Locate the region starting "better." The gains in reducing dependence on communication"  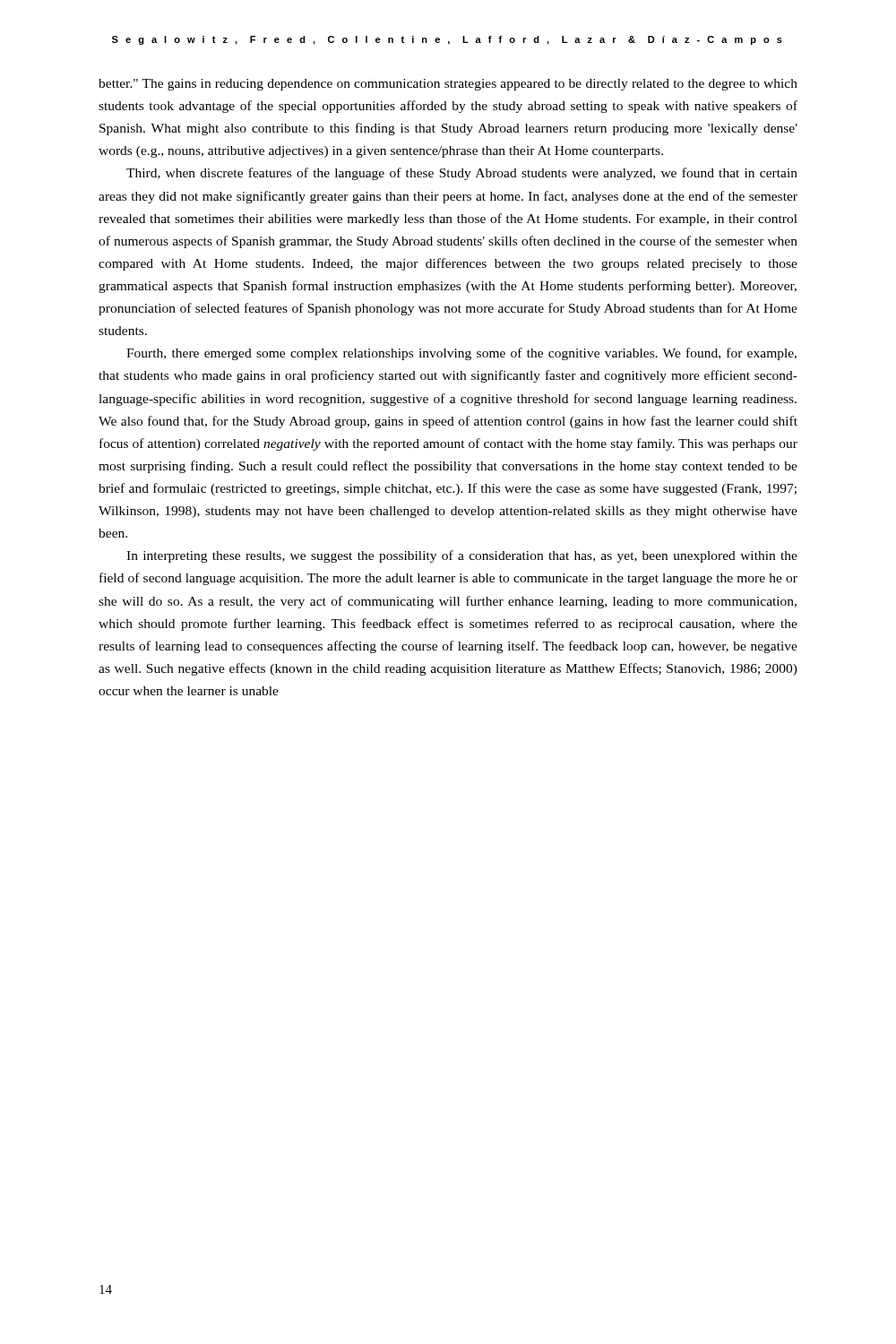click(448, 387)
